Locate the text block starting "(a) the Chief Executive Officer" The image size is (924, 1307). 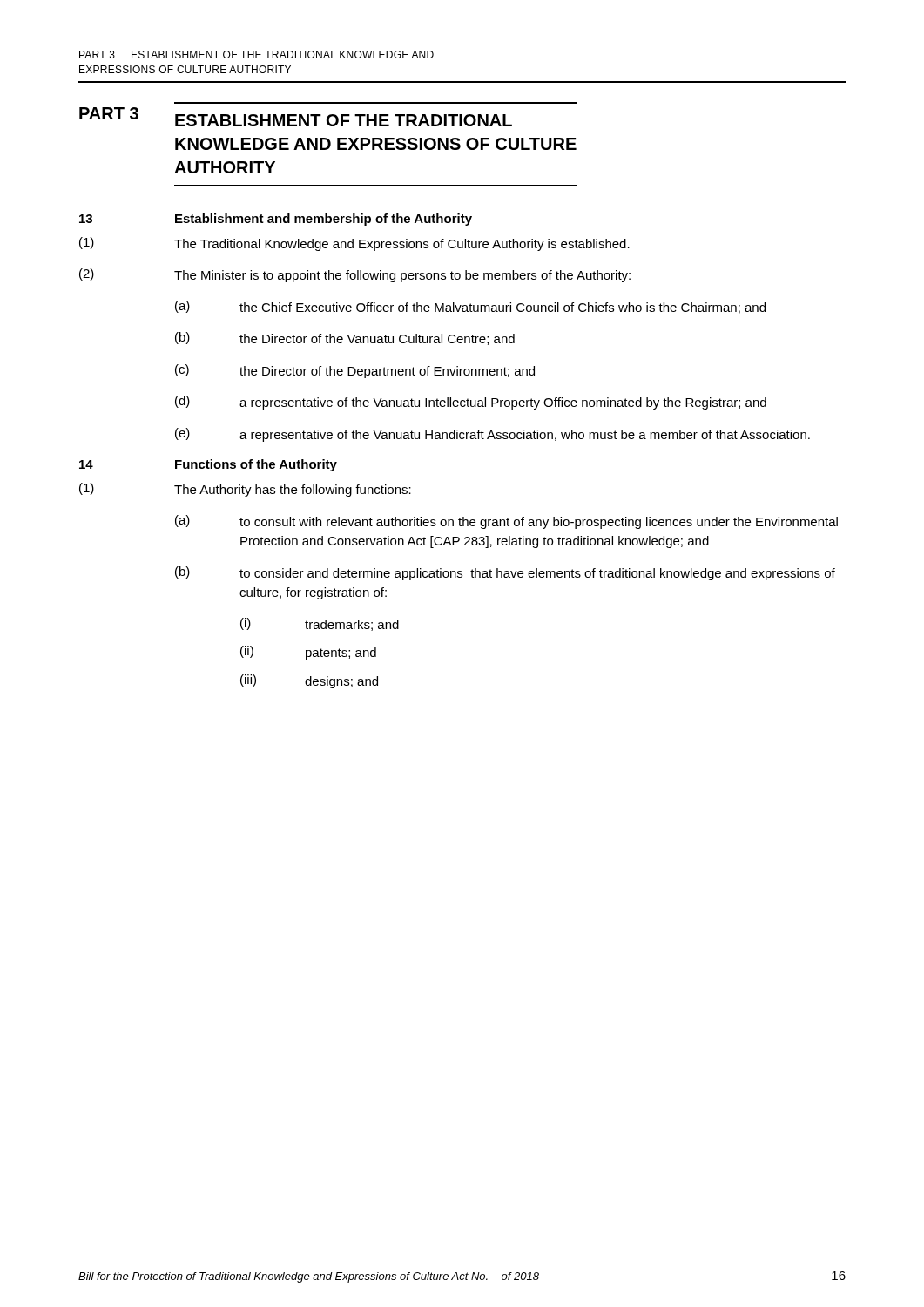click(510, 307)
